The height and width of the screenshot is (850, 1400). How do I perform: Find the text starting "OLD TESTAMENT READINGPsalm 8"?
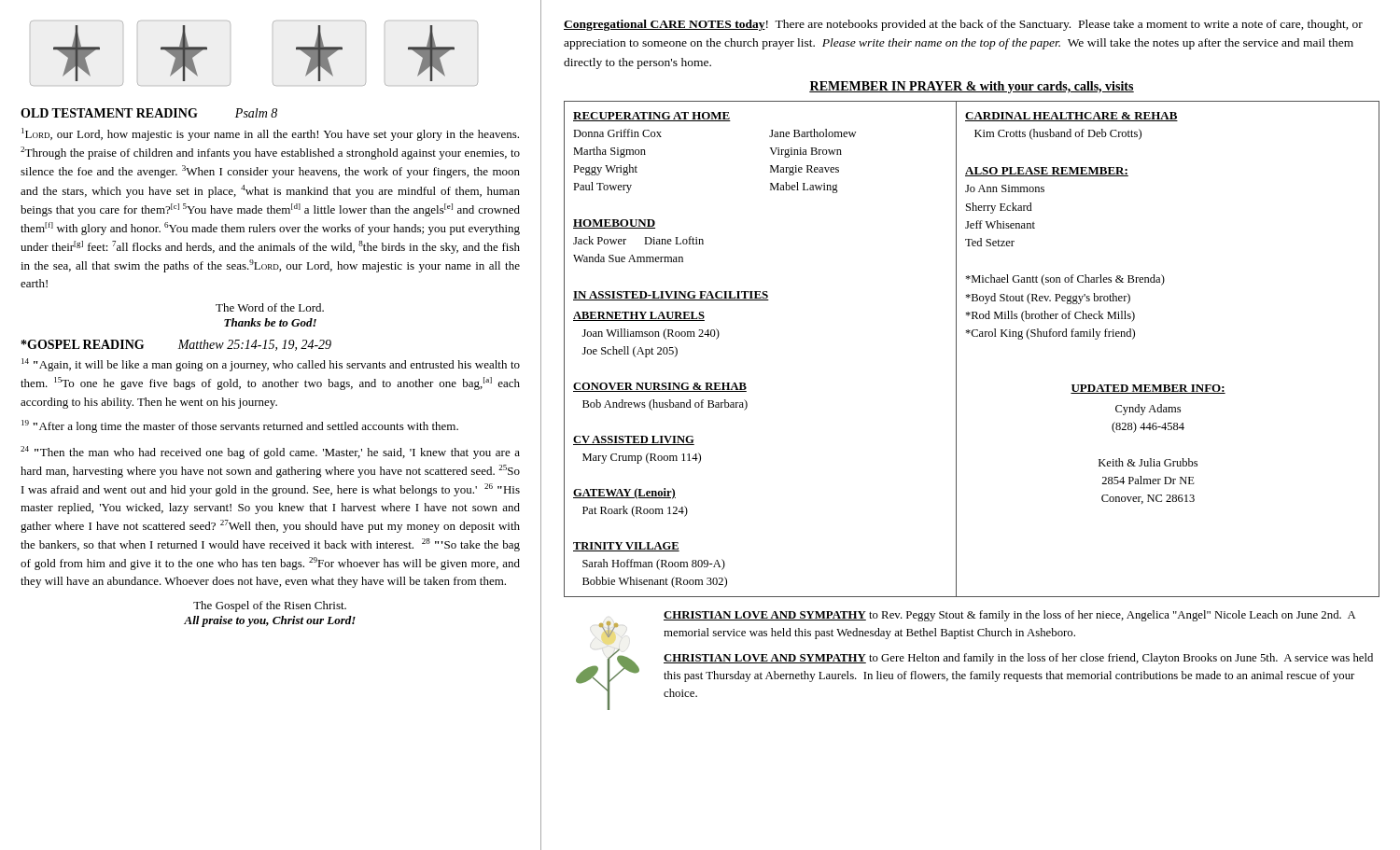click(x=149, y=114)
